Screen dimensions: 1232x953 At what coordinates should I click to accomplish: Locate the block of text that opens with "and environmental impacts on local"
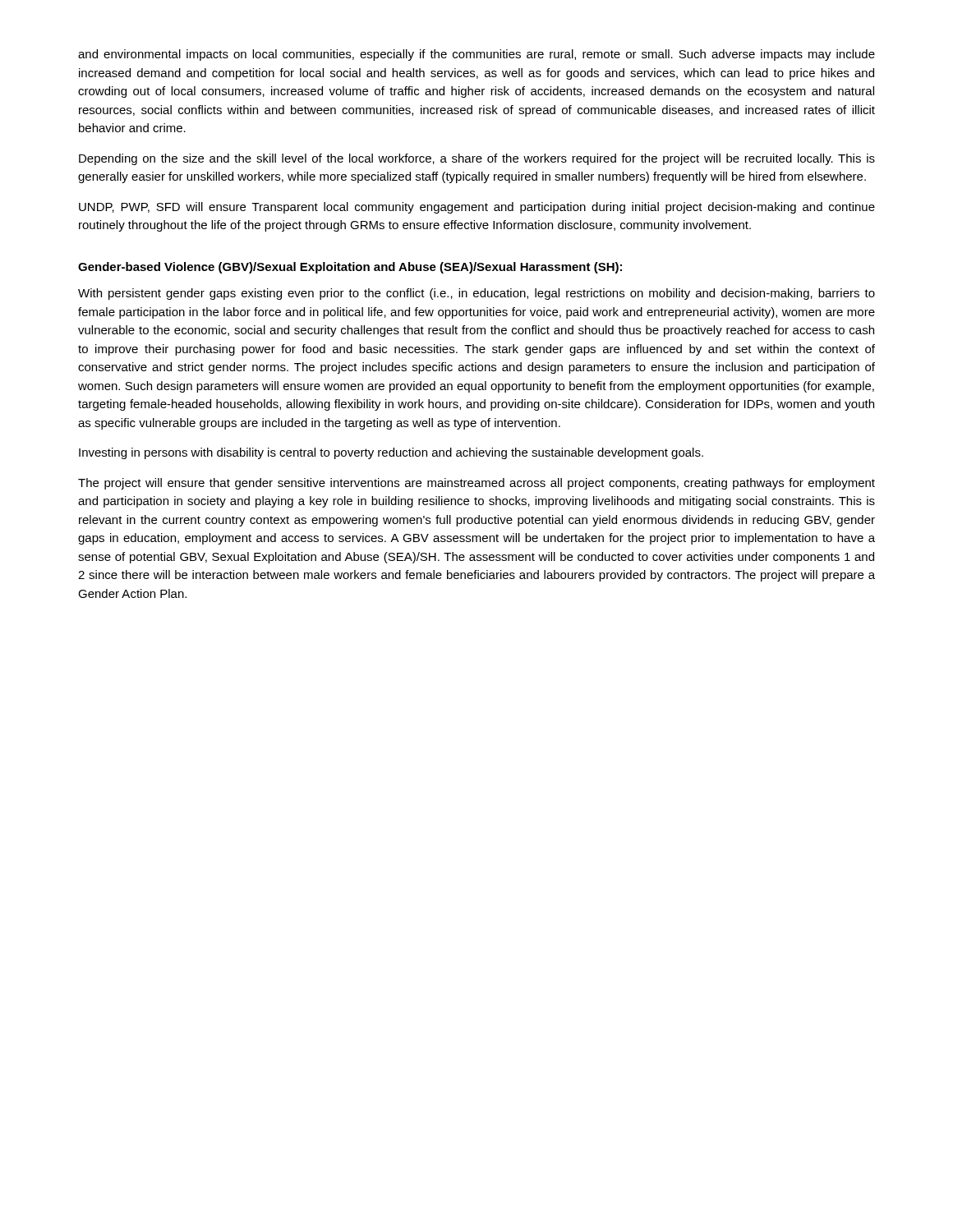point(476,91)
